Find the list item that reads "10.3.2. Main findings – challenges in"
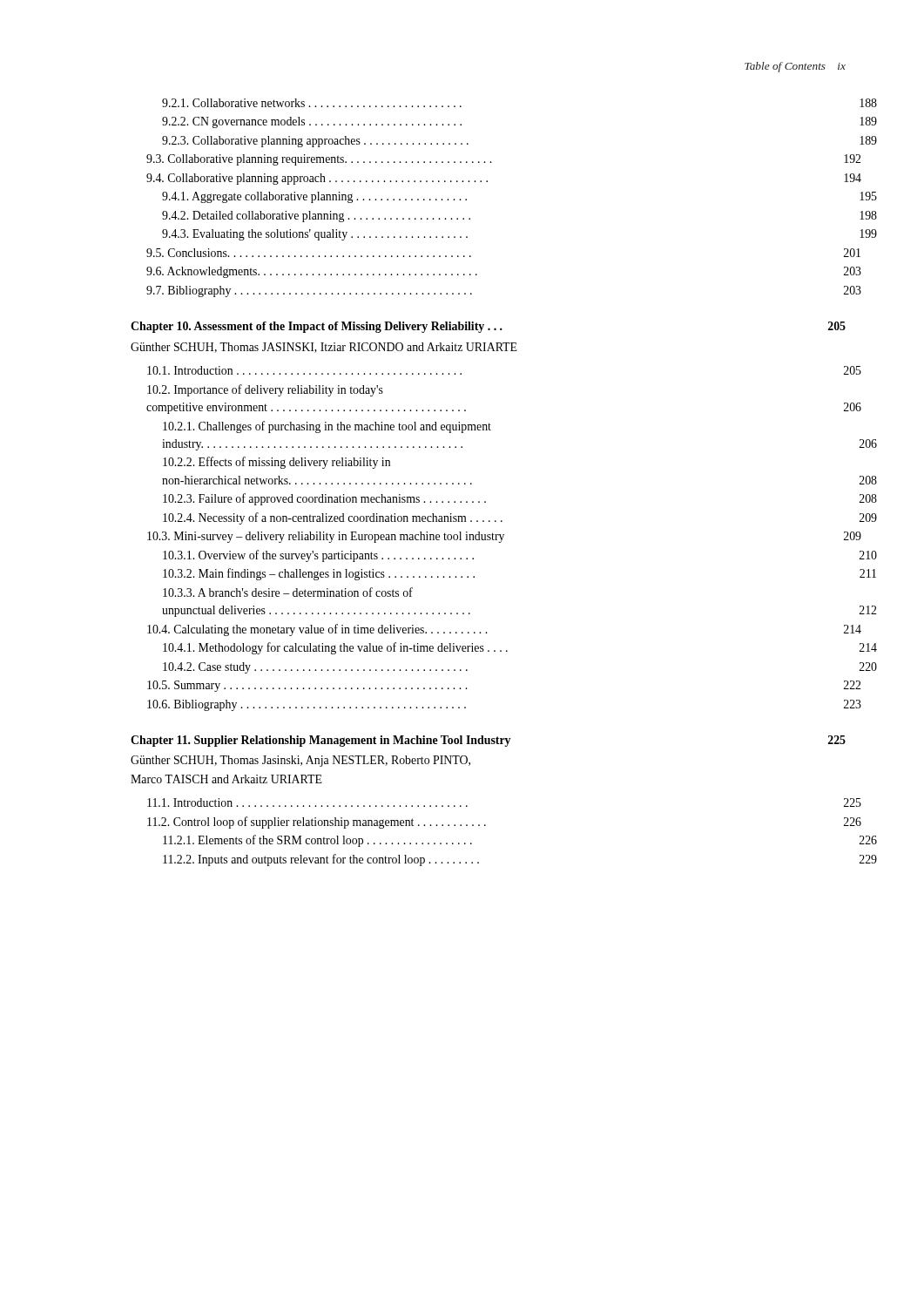Screen dimensions: 1307x924 click(280, 574)
